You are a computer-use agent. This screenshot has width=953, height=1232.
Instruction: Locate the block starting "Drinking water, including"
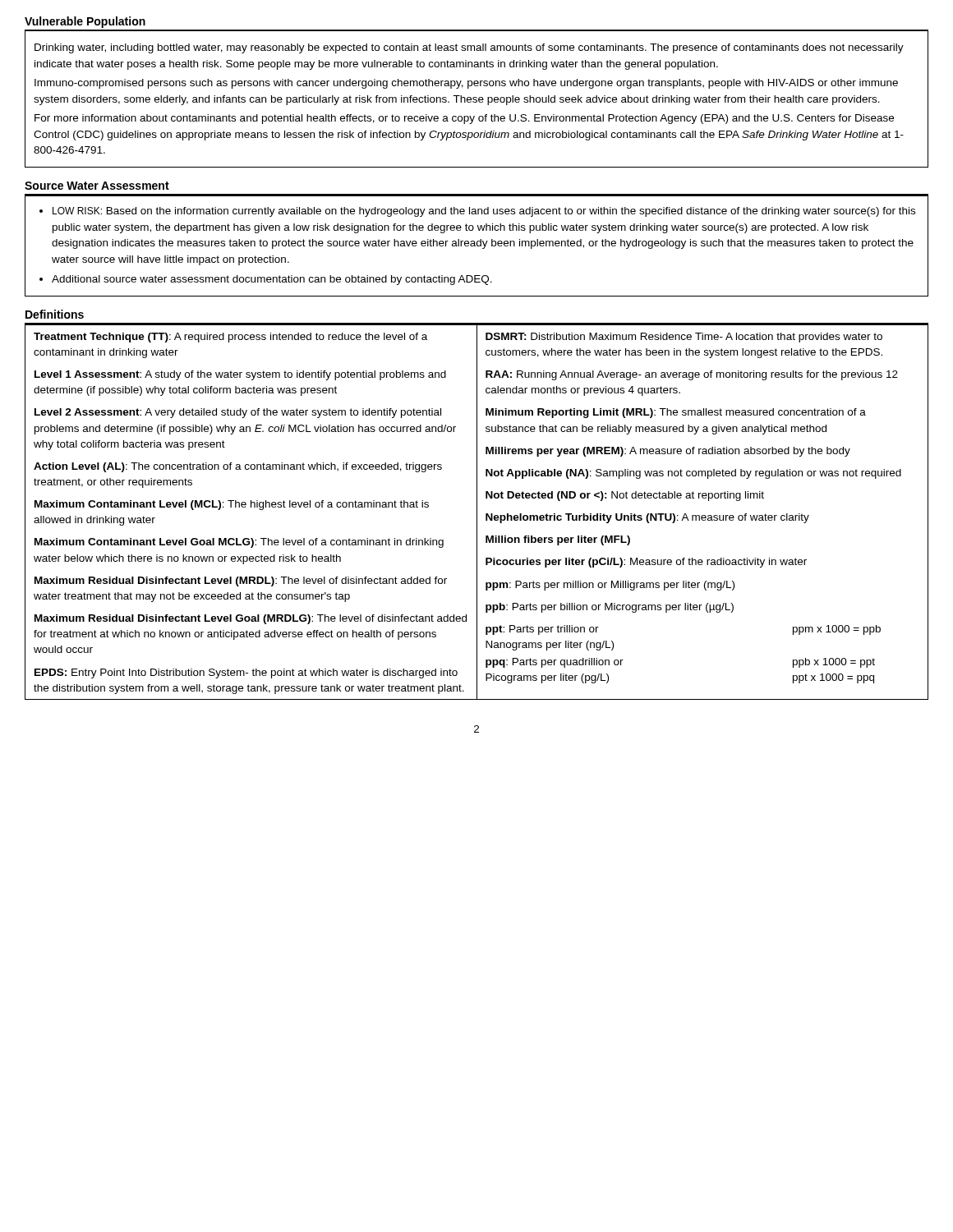point(468,55)
